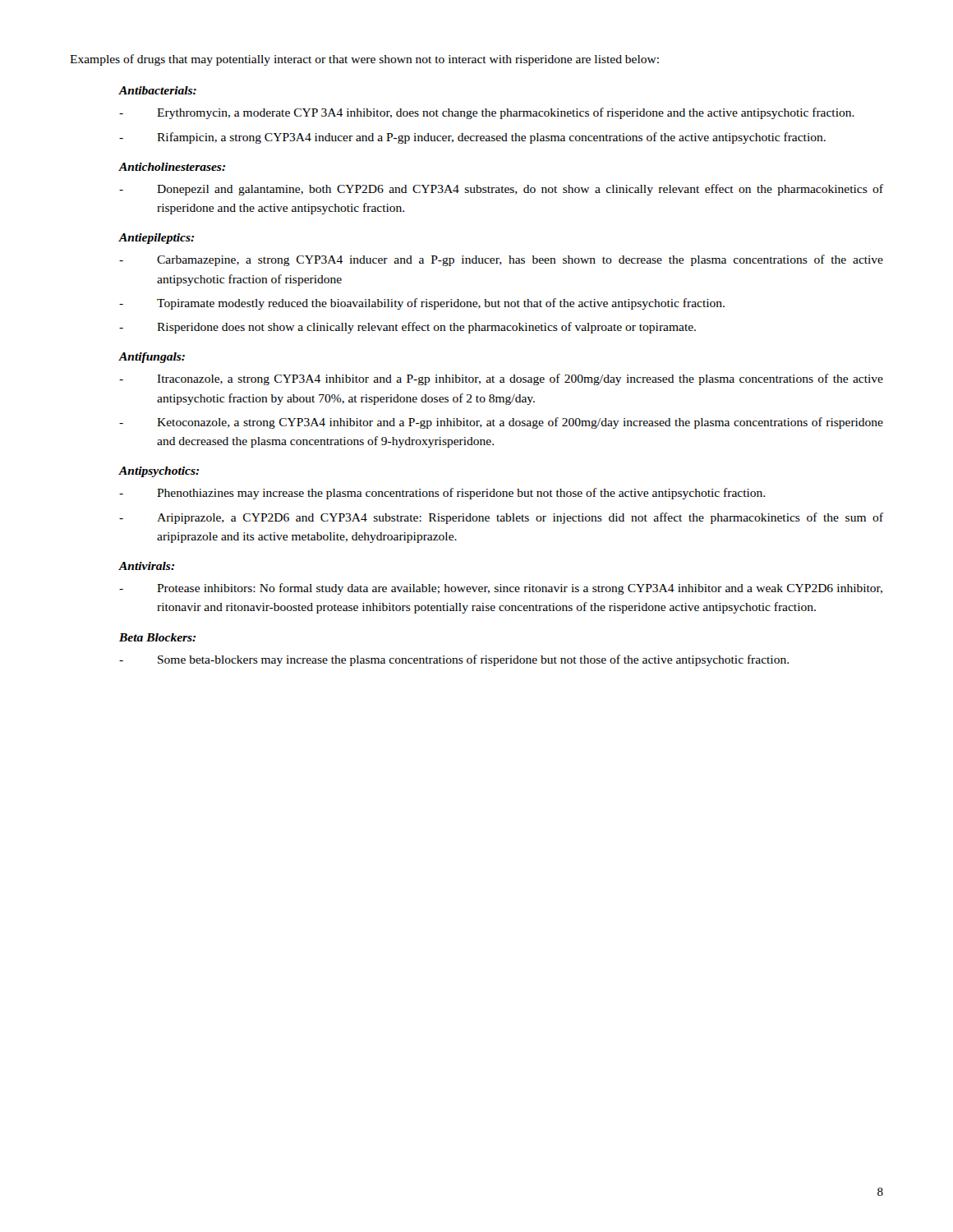Point to the text starting "- Rifampicin, a strong"
The image size is (953, 1232).
[476, 136]
